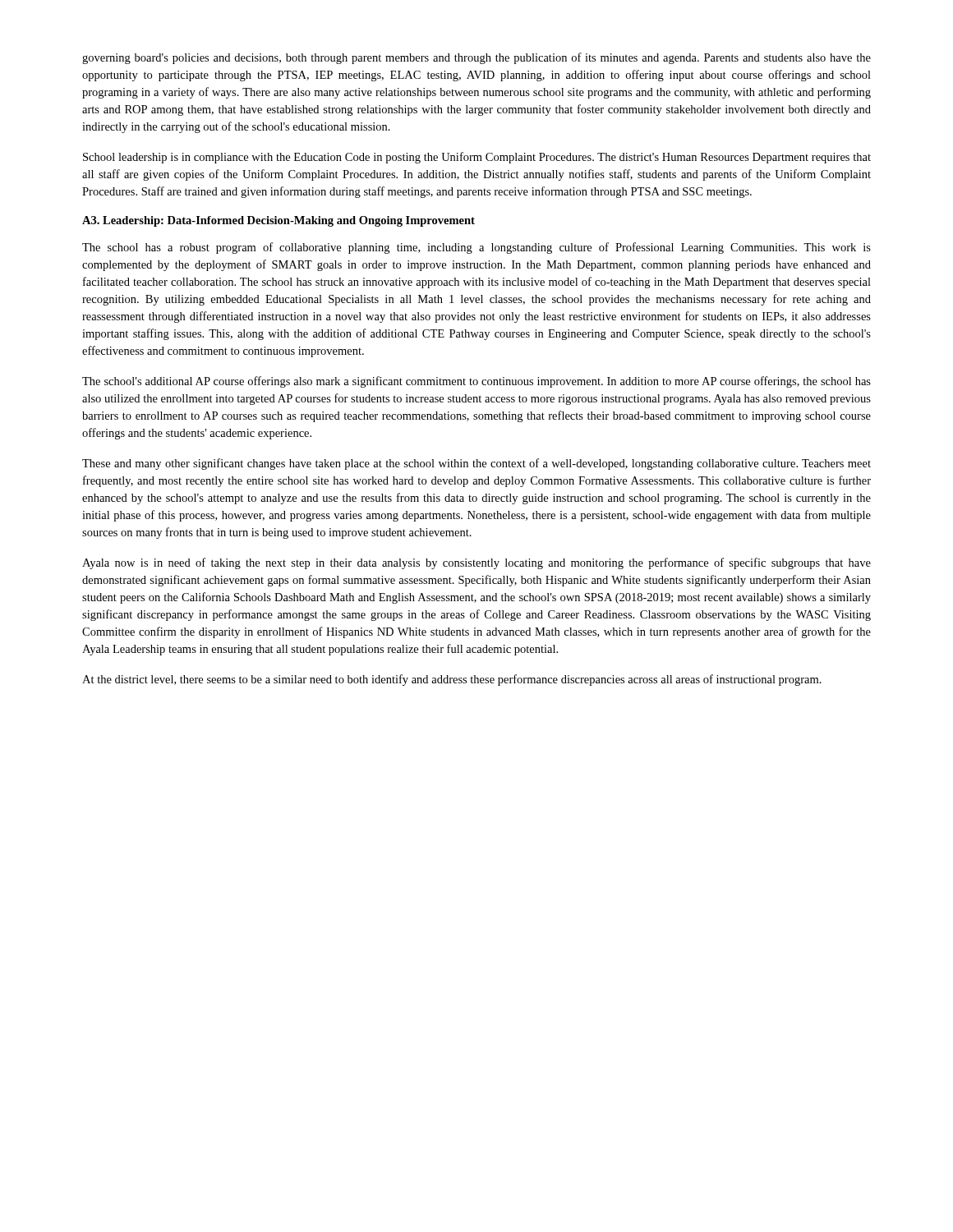
Task: Click on the text block starting "A3. Leadership: Data-Informed Decision-Making"
Action: tap(278, 220)
